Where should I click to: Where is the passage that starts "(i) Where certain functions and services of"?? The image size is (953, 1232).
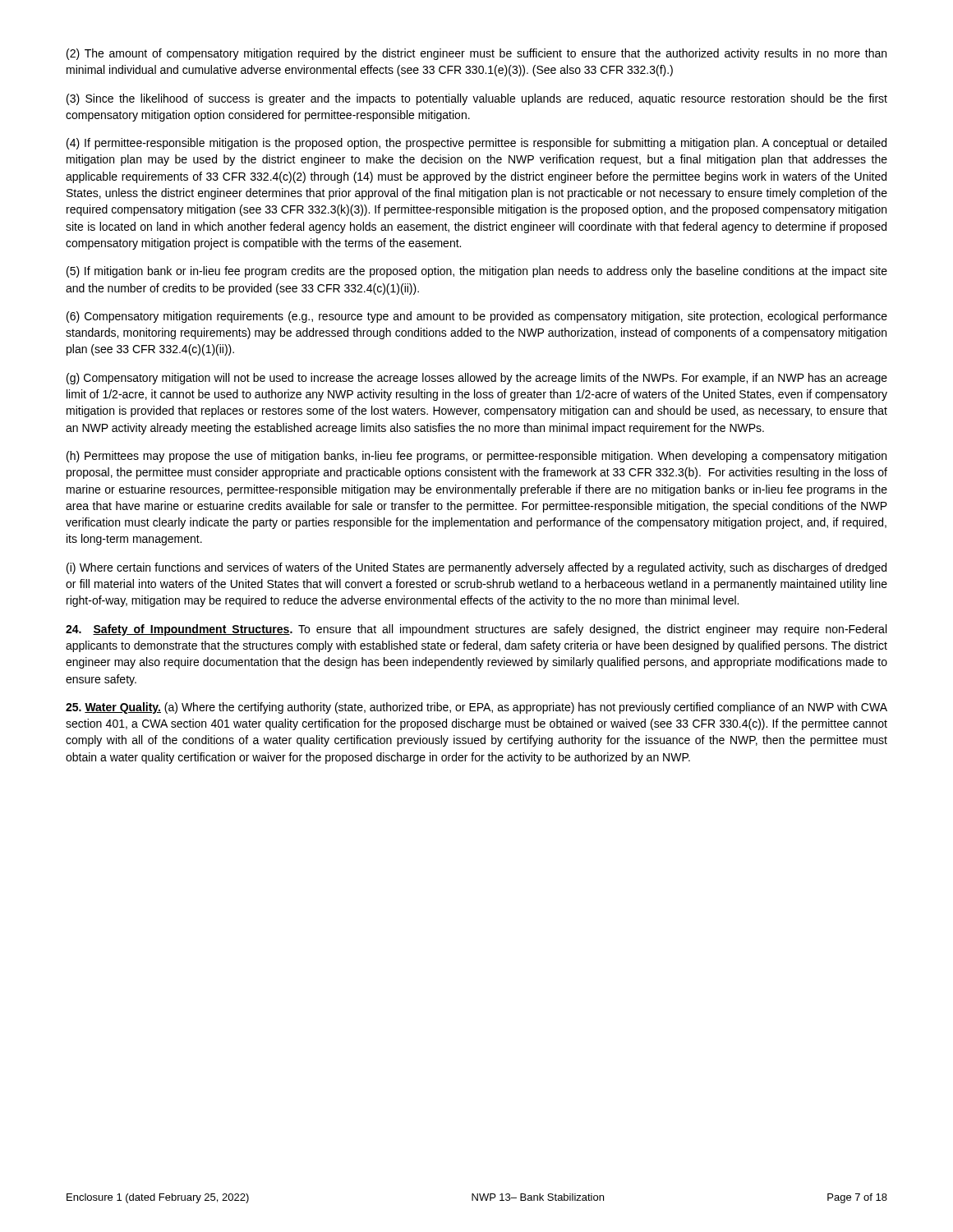click(476, 584)
